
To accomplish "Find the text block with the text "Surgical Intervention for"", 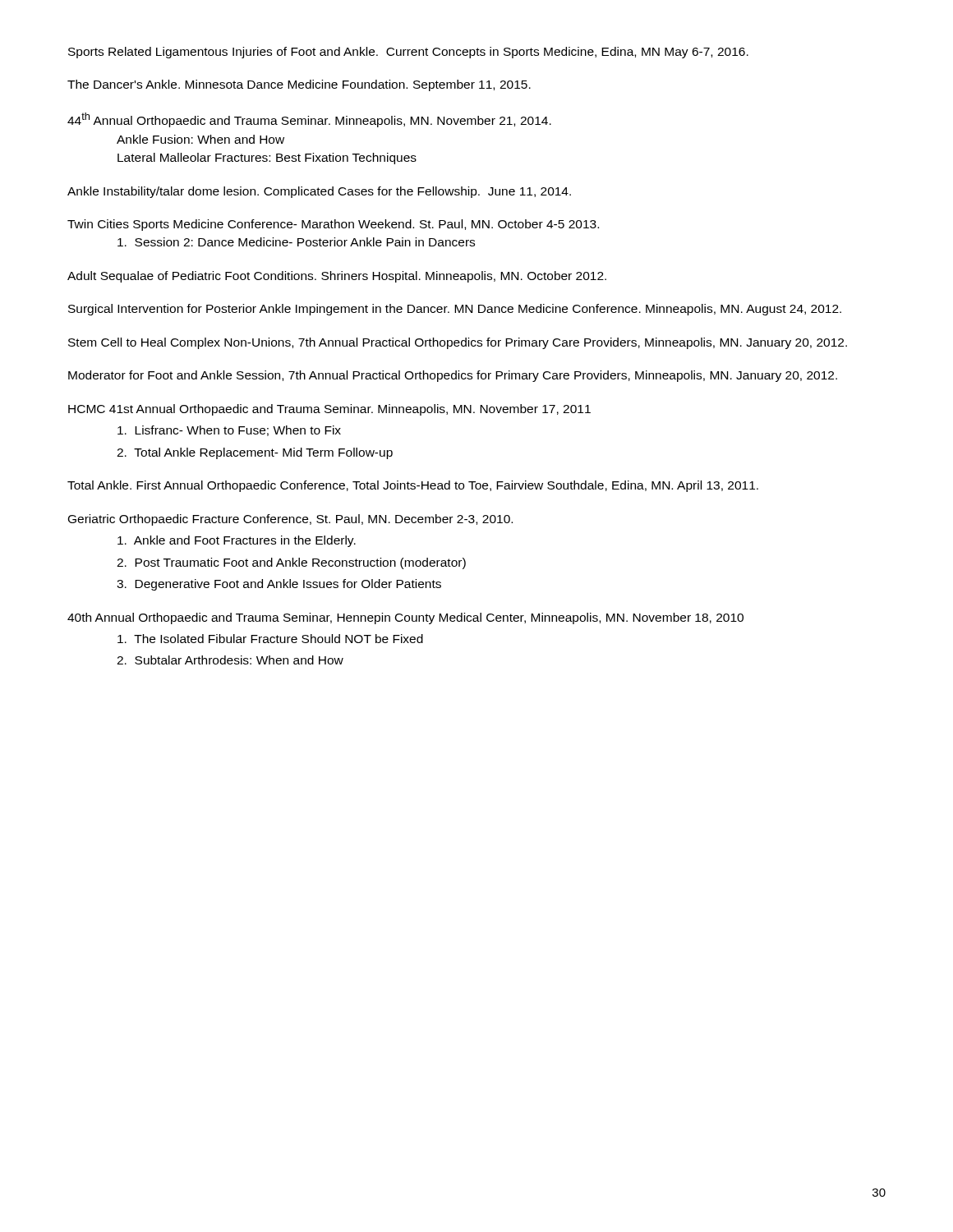I will [455, 309].
